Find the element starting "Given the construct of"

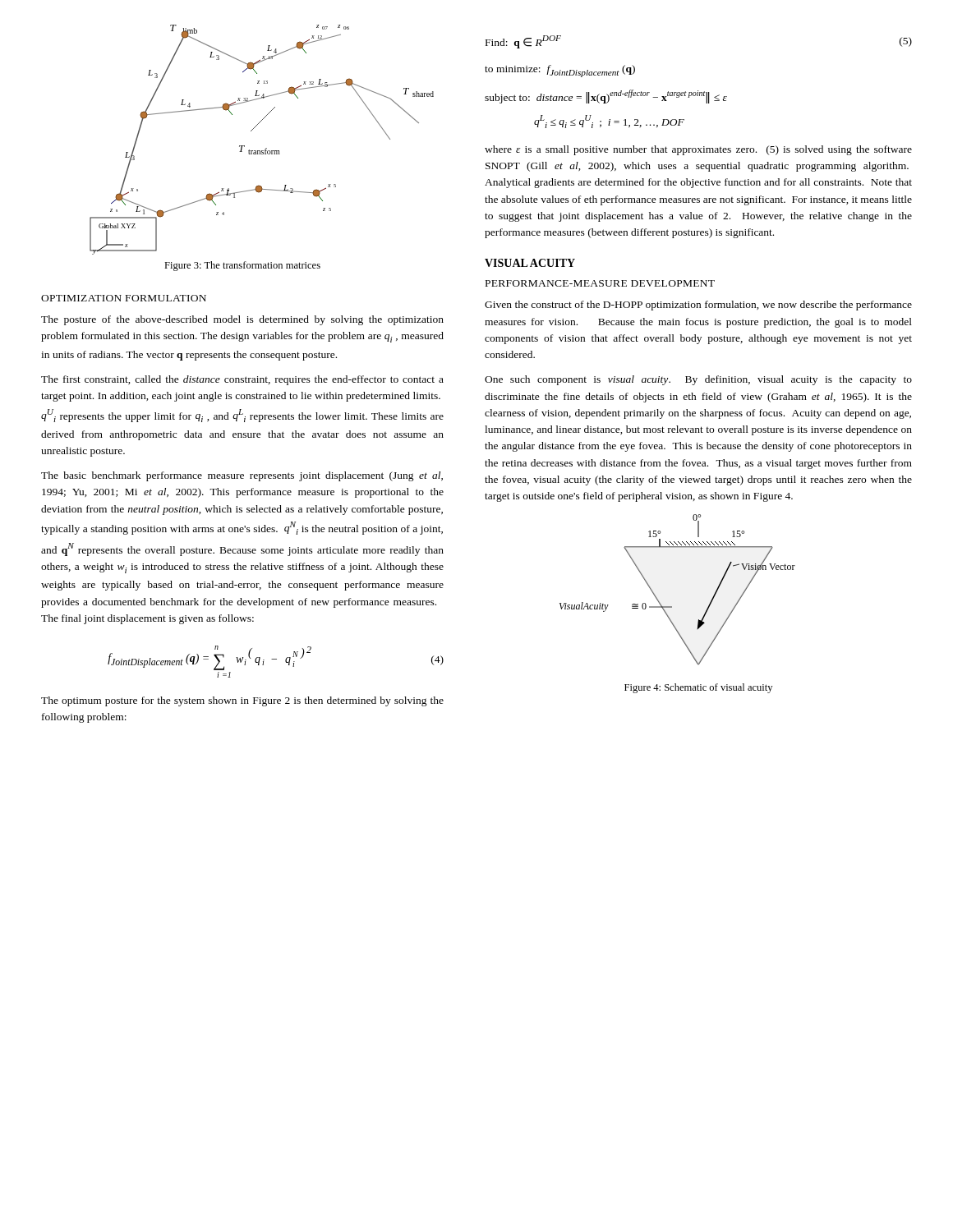point(698,329)
